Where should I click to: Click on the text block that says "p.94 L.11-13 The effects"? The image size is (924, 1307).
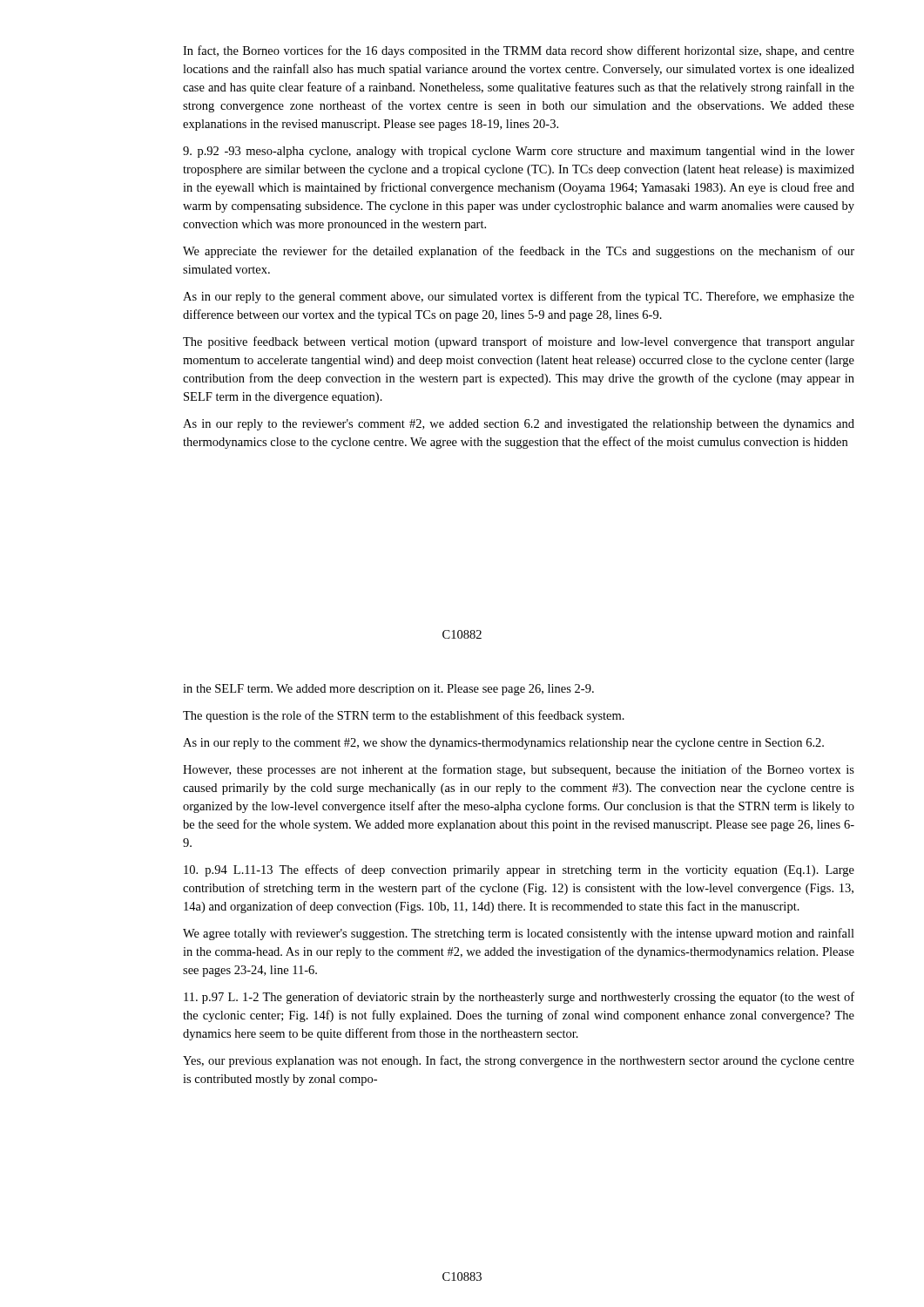click(519, 888)
